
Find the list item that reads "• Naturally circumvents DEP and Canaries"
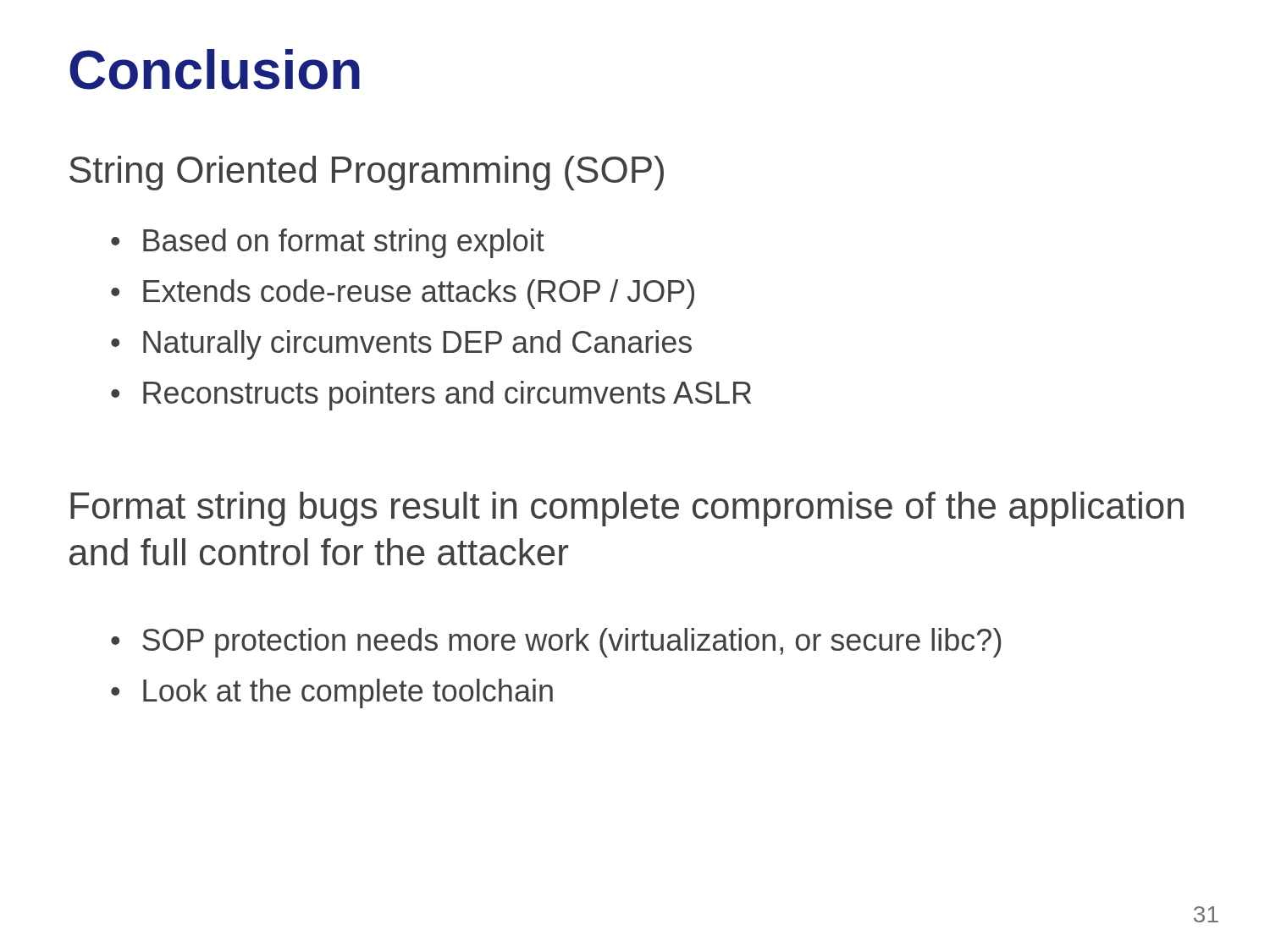pos(401,343)
